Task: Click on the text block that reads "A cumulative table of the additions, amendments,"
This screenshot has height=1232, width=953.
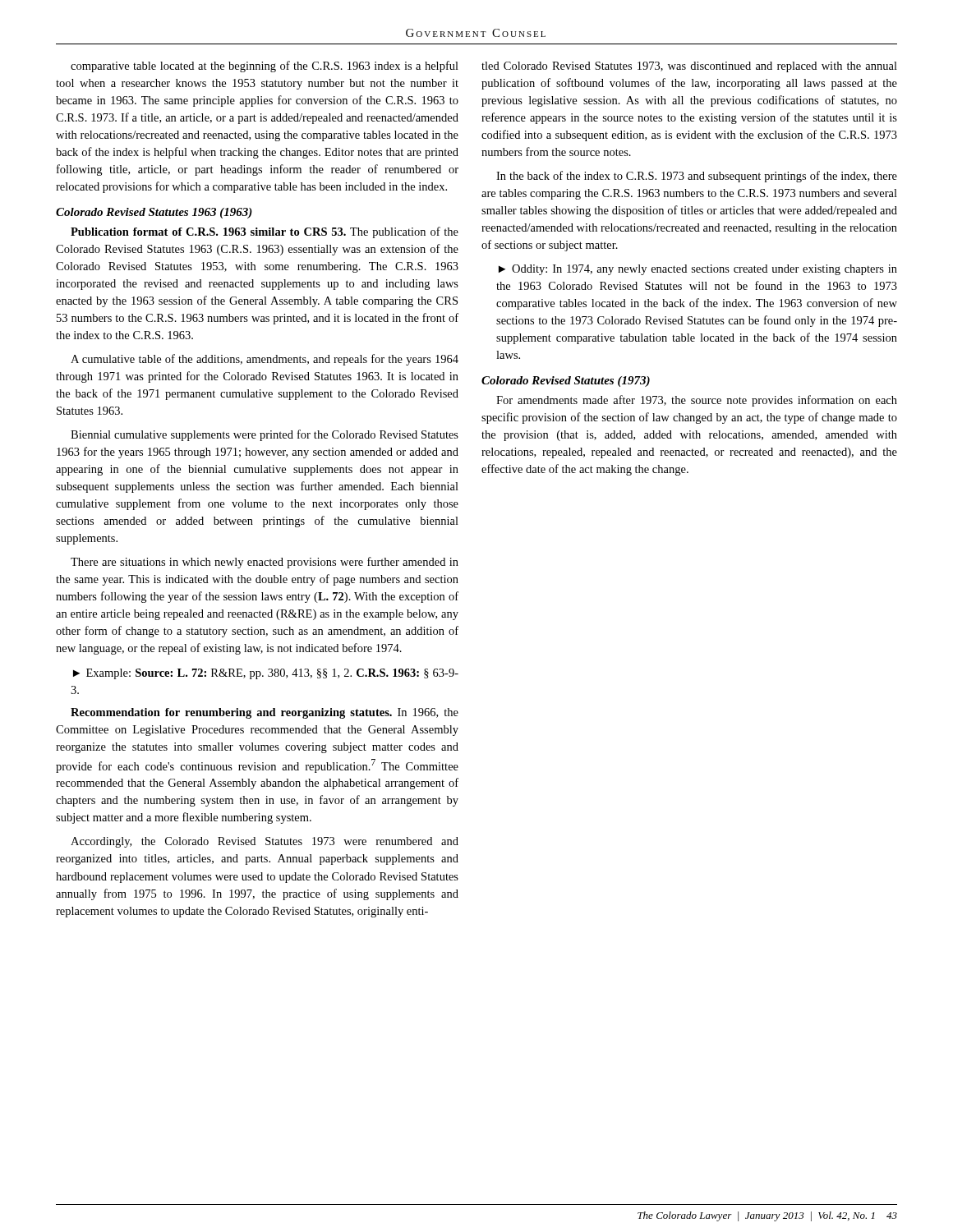Action: 257,385
